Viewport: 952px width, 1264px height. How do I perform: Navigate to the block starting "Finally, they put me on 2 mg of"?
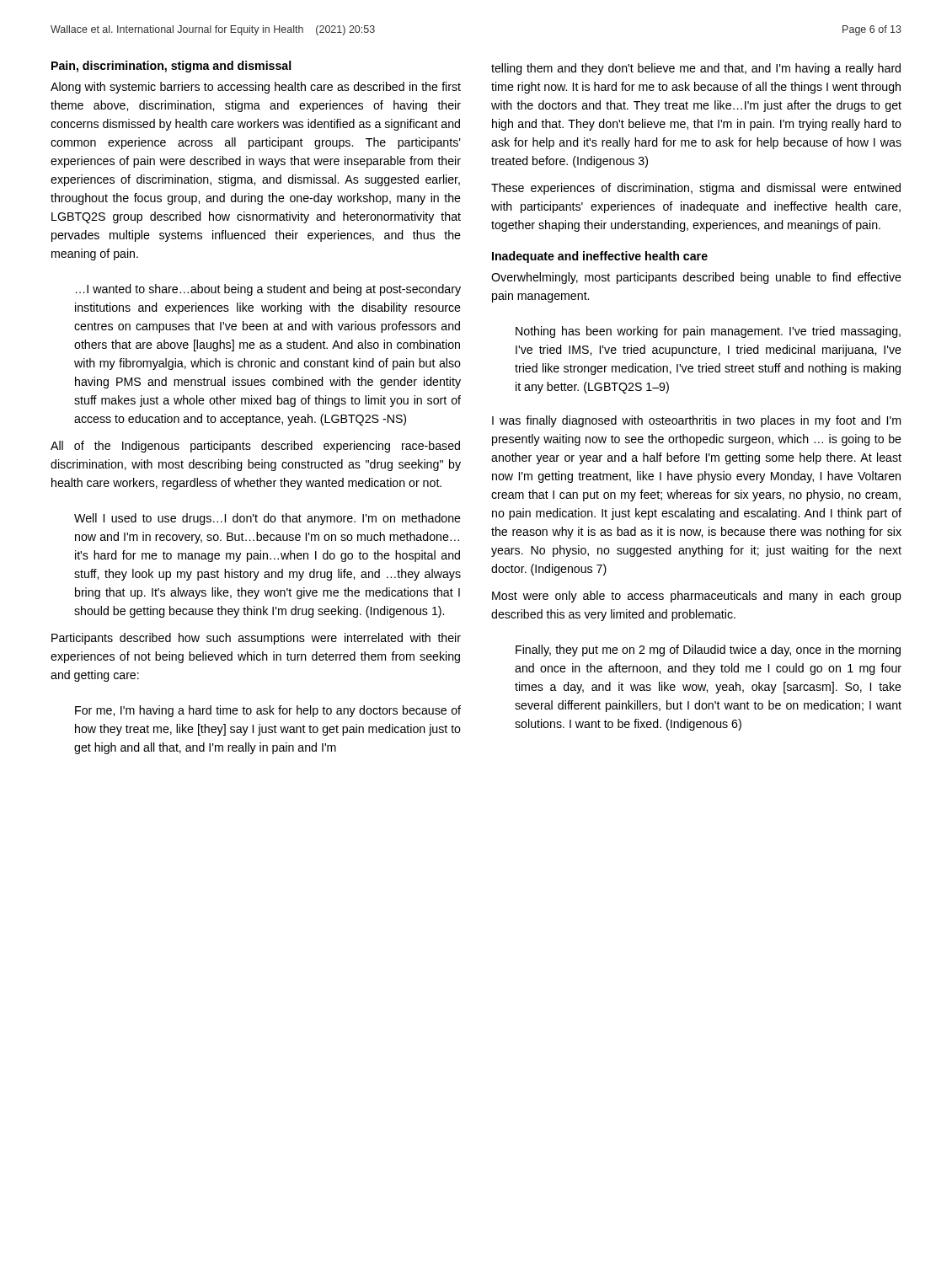tap(708, 687)
